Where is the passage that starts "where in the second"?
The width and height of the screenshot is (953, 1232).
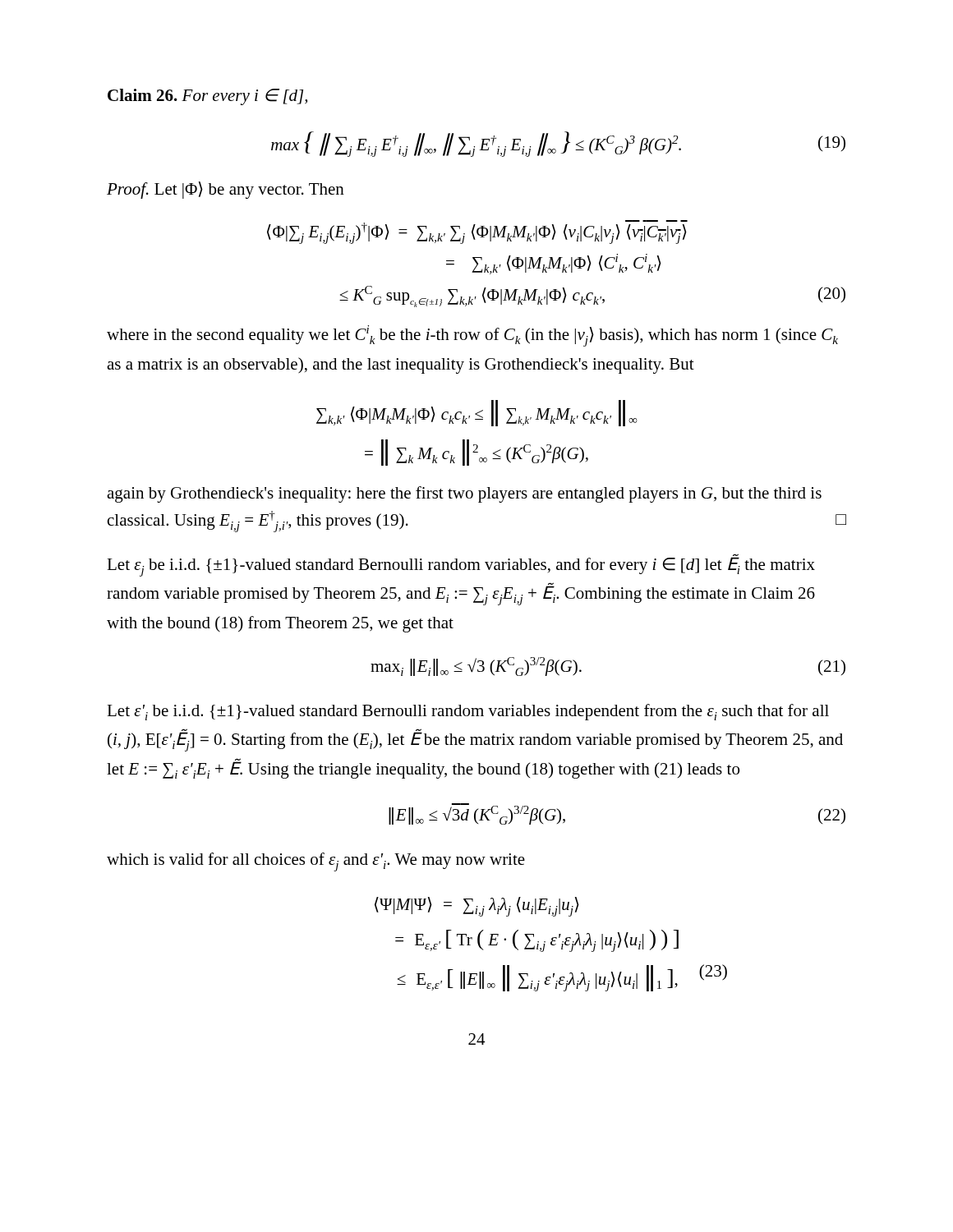click(x=476, y=349)
